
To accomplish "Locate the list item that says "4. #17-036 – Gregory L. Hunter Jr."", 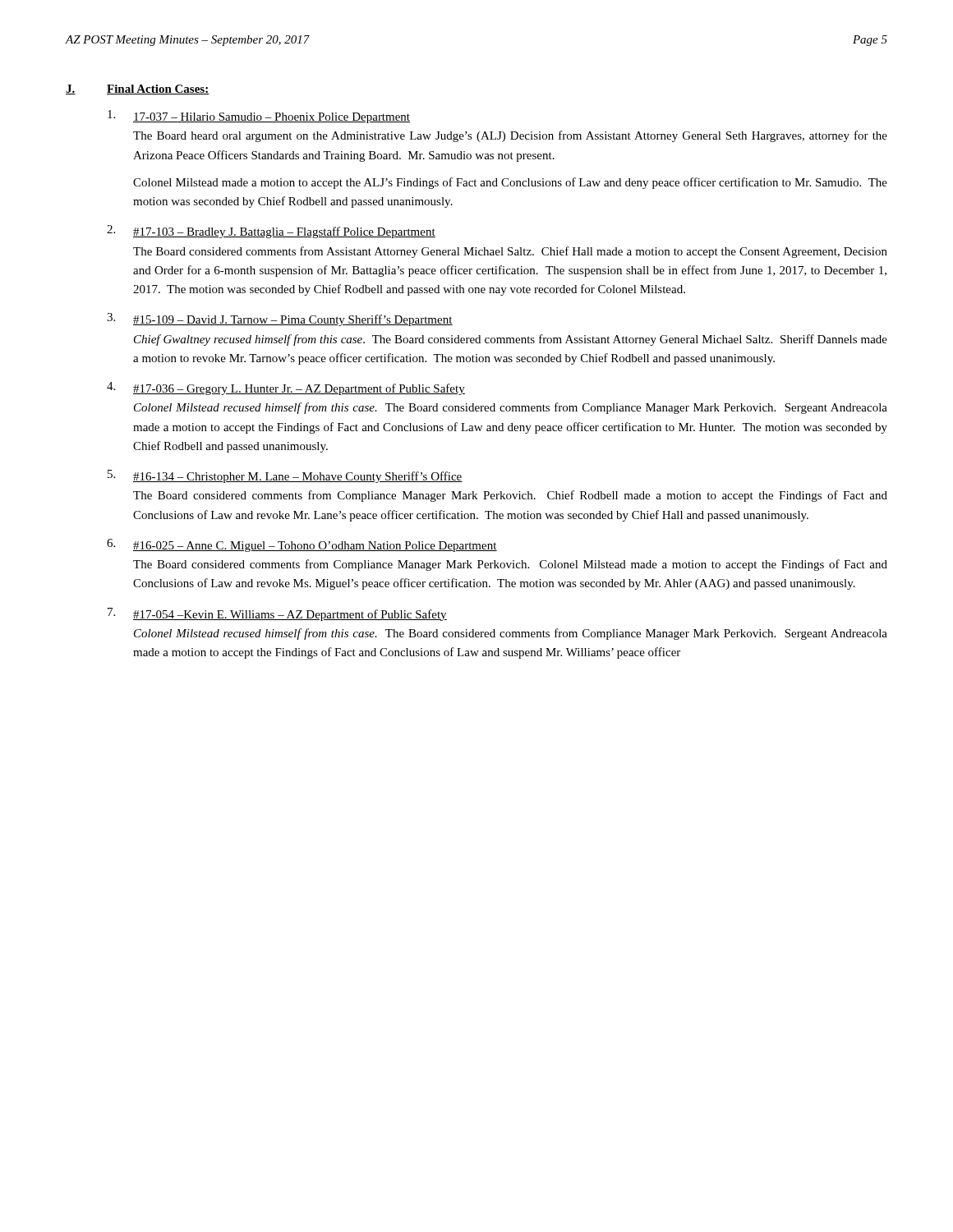I will pos(497,422).
